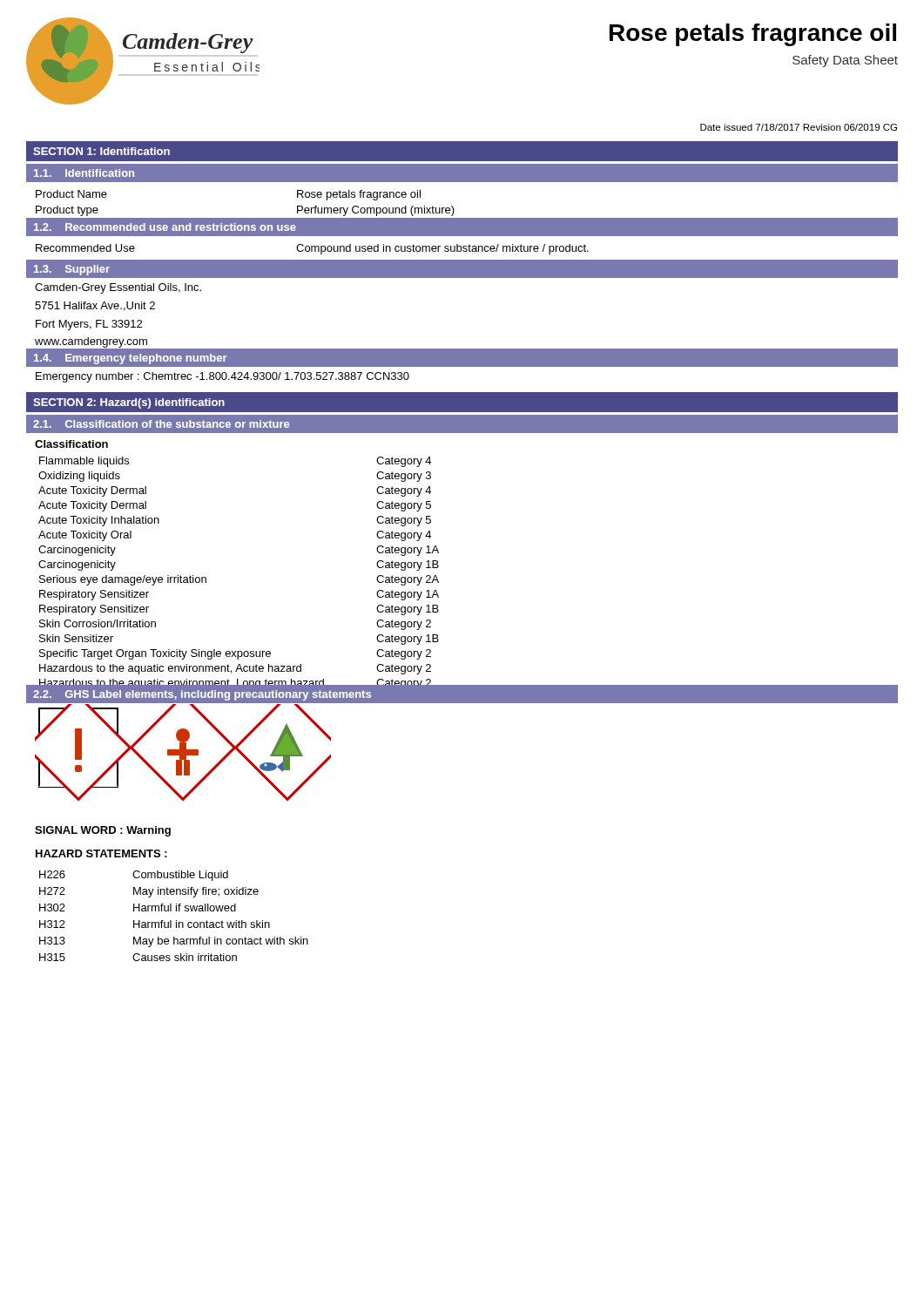Find the table that mentions "May be harmful"
The width and height of the screenshot is (924, 1307).
point(466,916)
